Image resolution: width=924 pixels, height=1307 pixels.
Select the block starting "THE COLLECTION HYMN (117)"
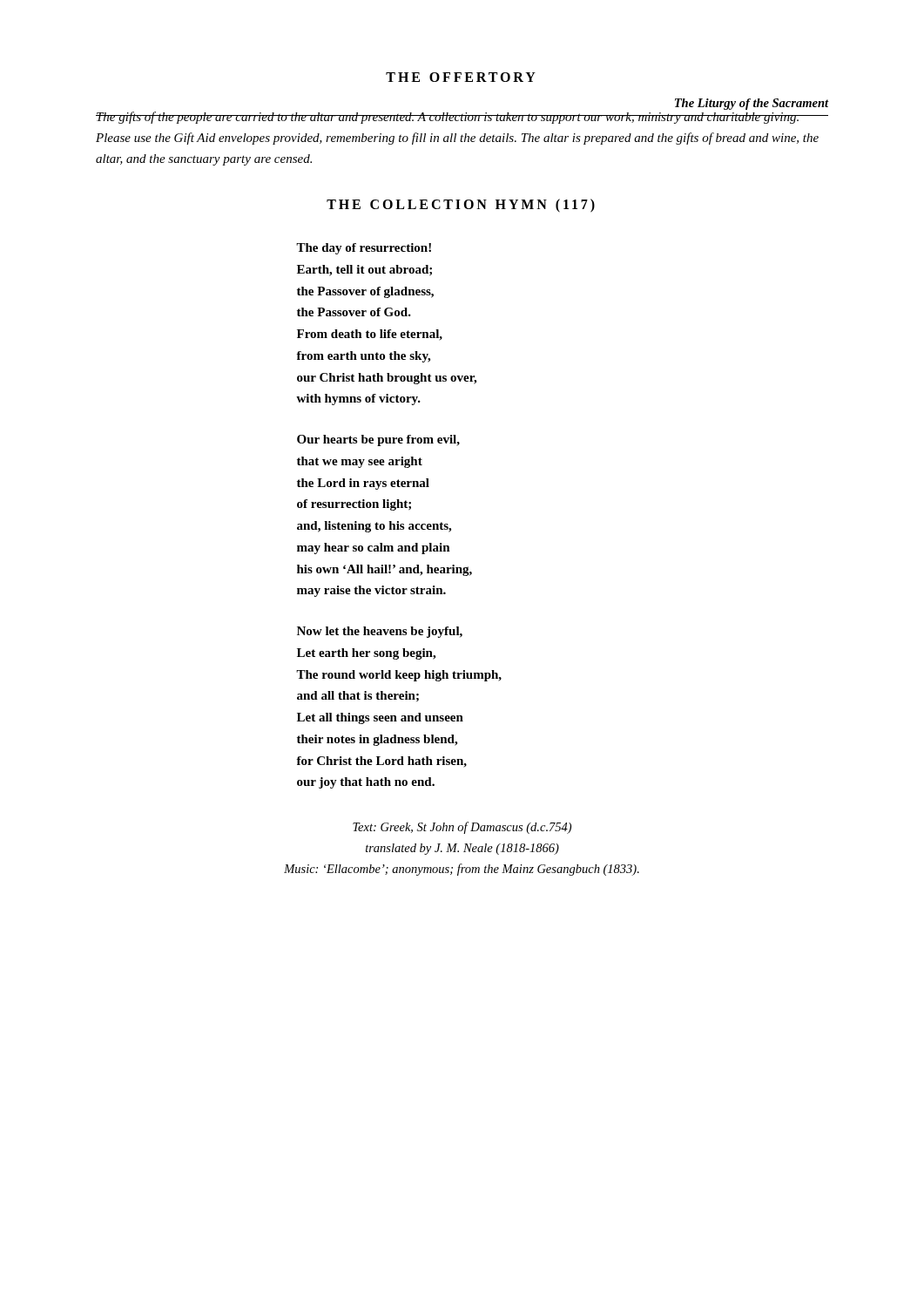(462, 204)
